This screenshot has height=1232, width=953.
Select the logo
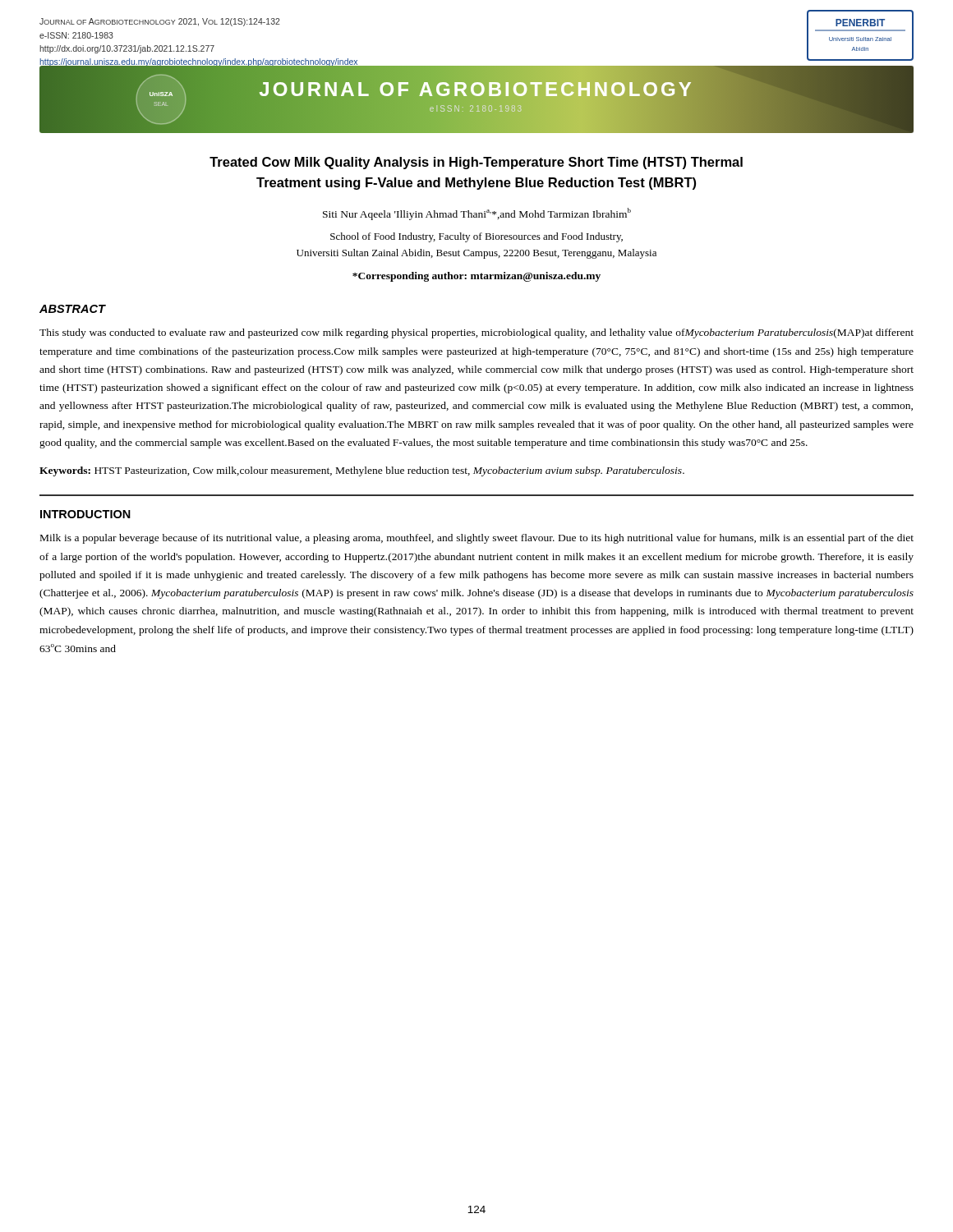click(860, 37)
